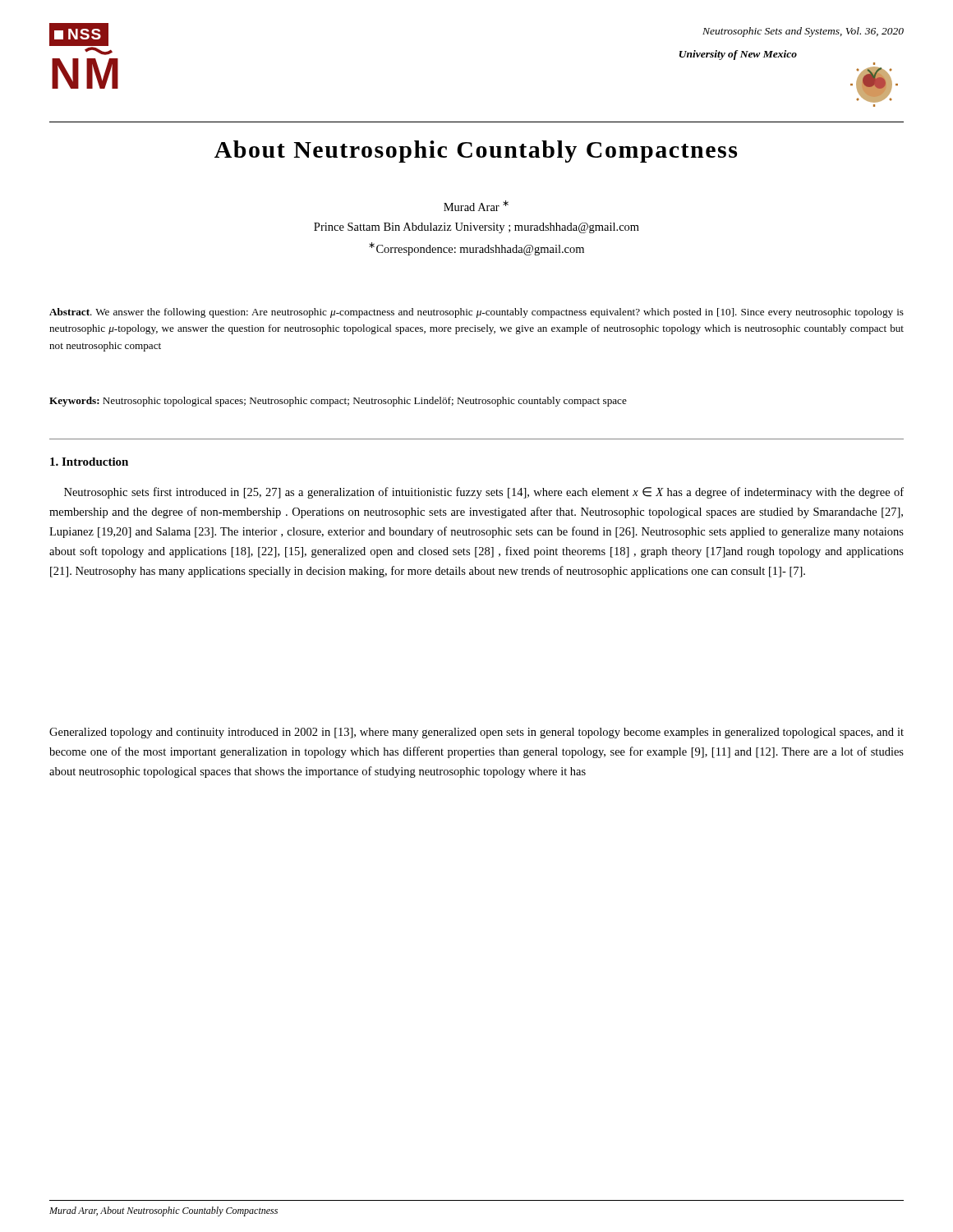Locate the block of text that opens with "Neutrosophic sets first introduced in [25,"
The height and width of the screenshot is (1232, 953).
coord(476,531)
